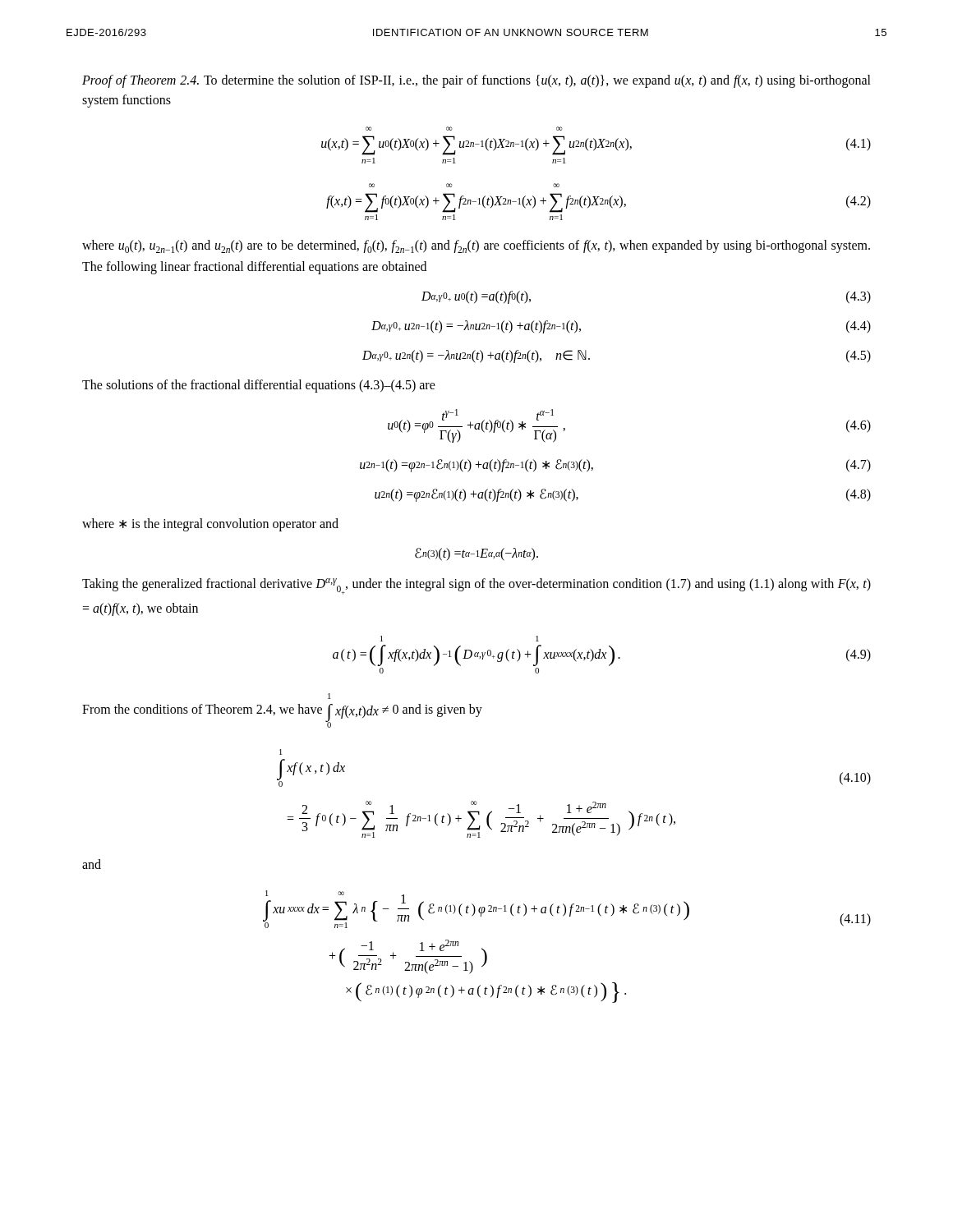Point to the region starting "Dα,γ0+ u2n(t) = −λnu2n(t) + a(t)f2n(t), n"
The width and height of the screenshot is (953, 1232).
(x=476, y=356)
